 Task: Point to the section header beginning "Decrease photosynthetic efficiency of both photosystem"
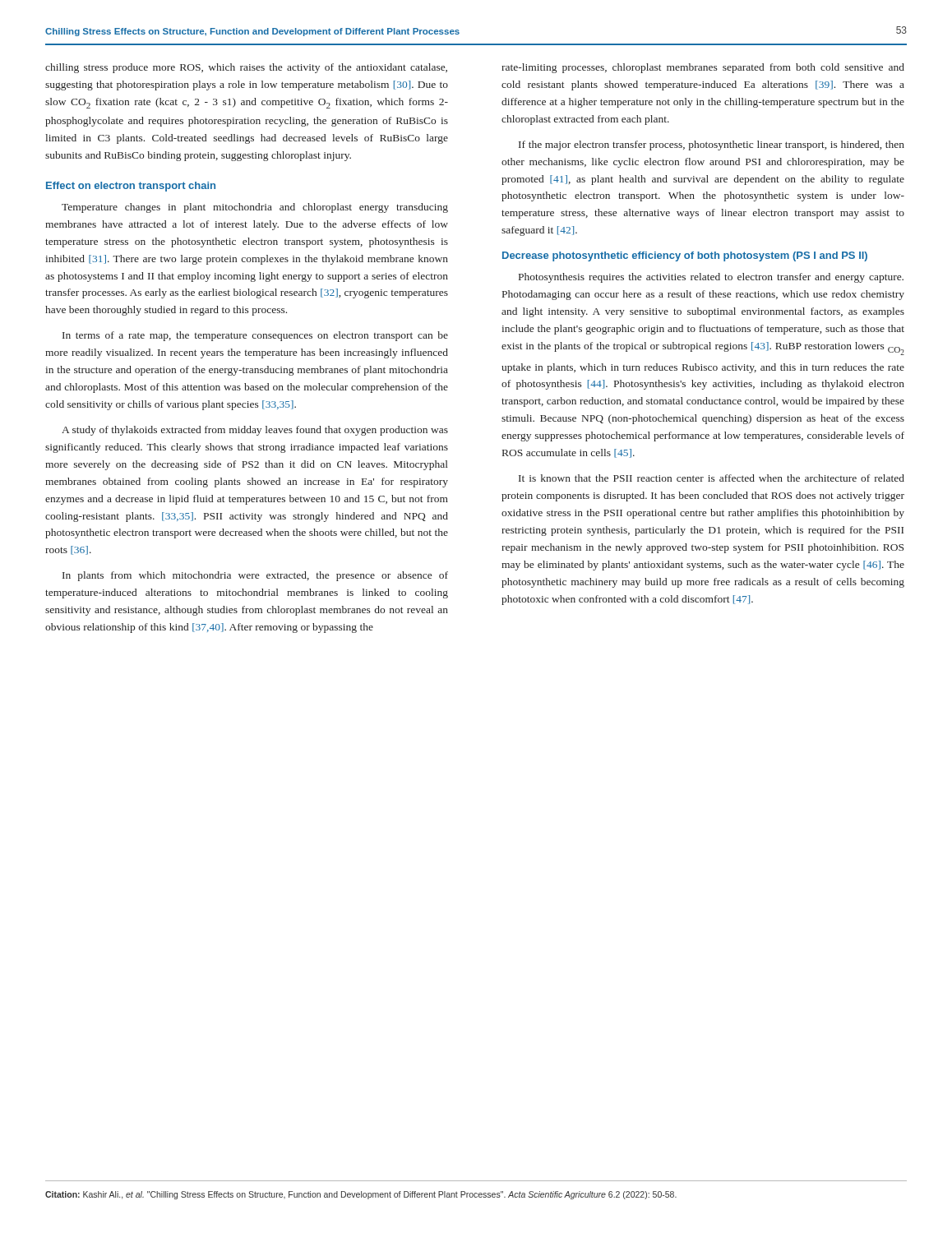click(703, 256)
